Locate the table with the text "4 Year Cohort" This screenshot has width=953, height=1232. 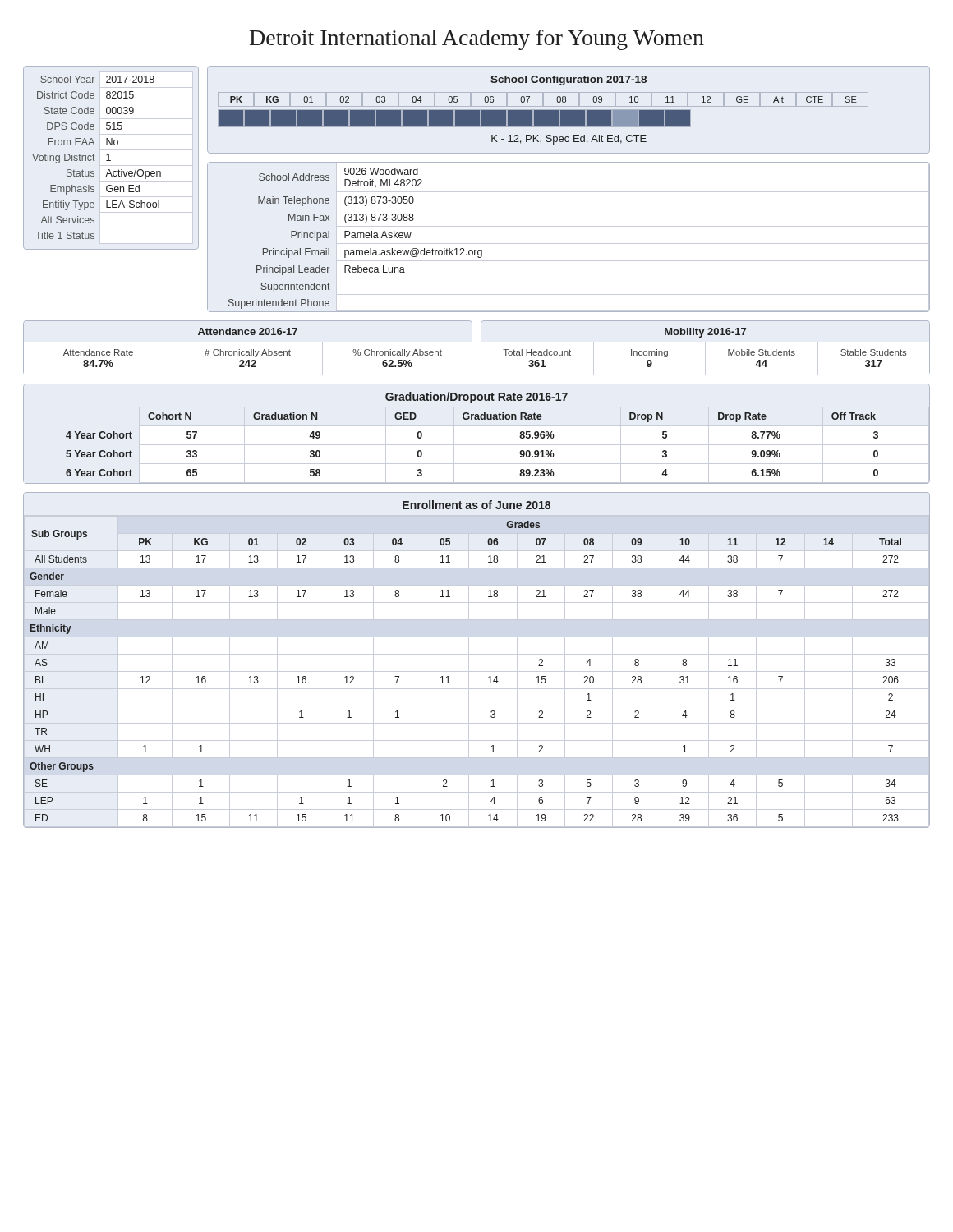(476, 434)
